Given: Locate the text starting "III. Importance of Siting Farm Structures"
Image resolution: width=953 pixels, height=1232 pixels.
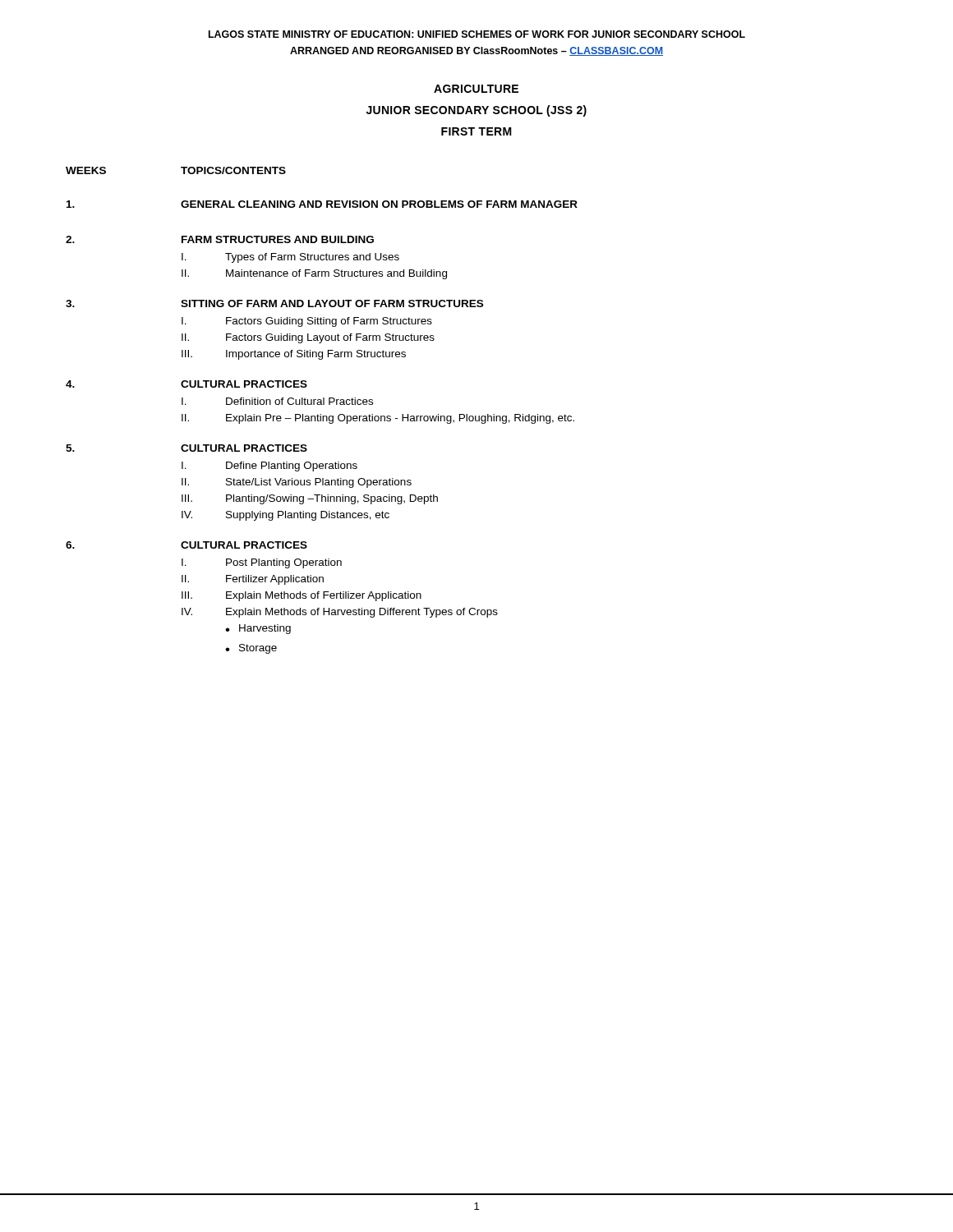Looking at the screenshot, I should pyautogui.click(x=294, y=354).
